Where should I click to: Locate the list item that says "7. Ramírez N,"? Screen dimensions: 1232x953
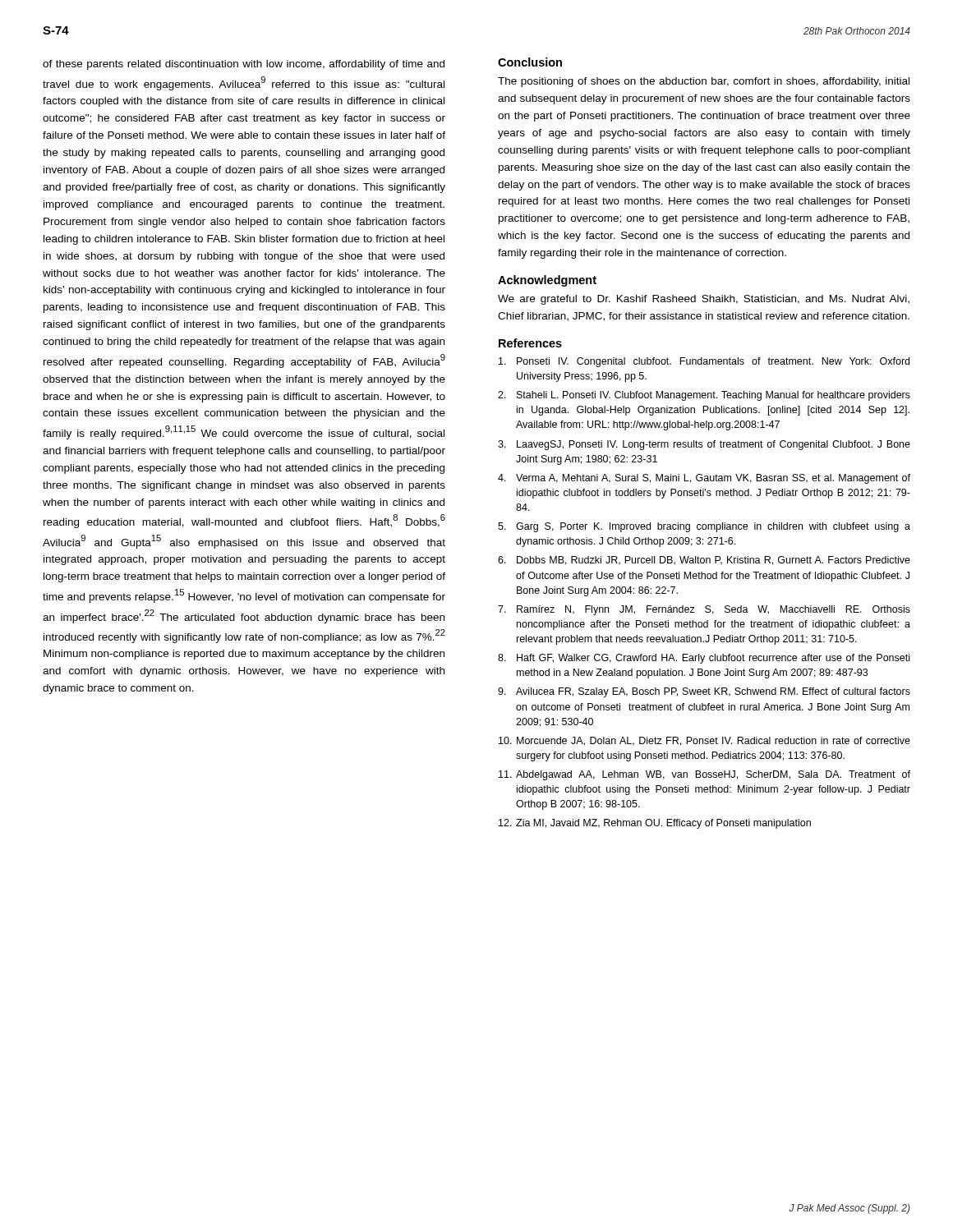click(x=704, y=624)
